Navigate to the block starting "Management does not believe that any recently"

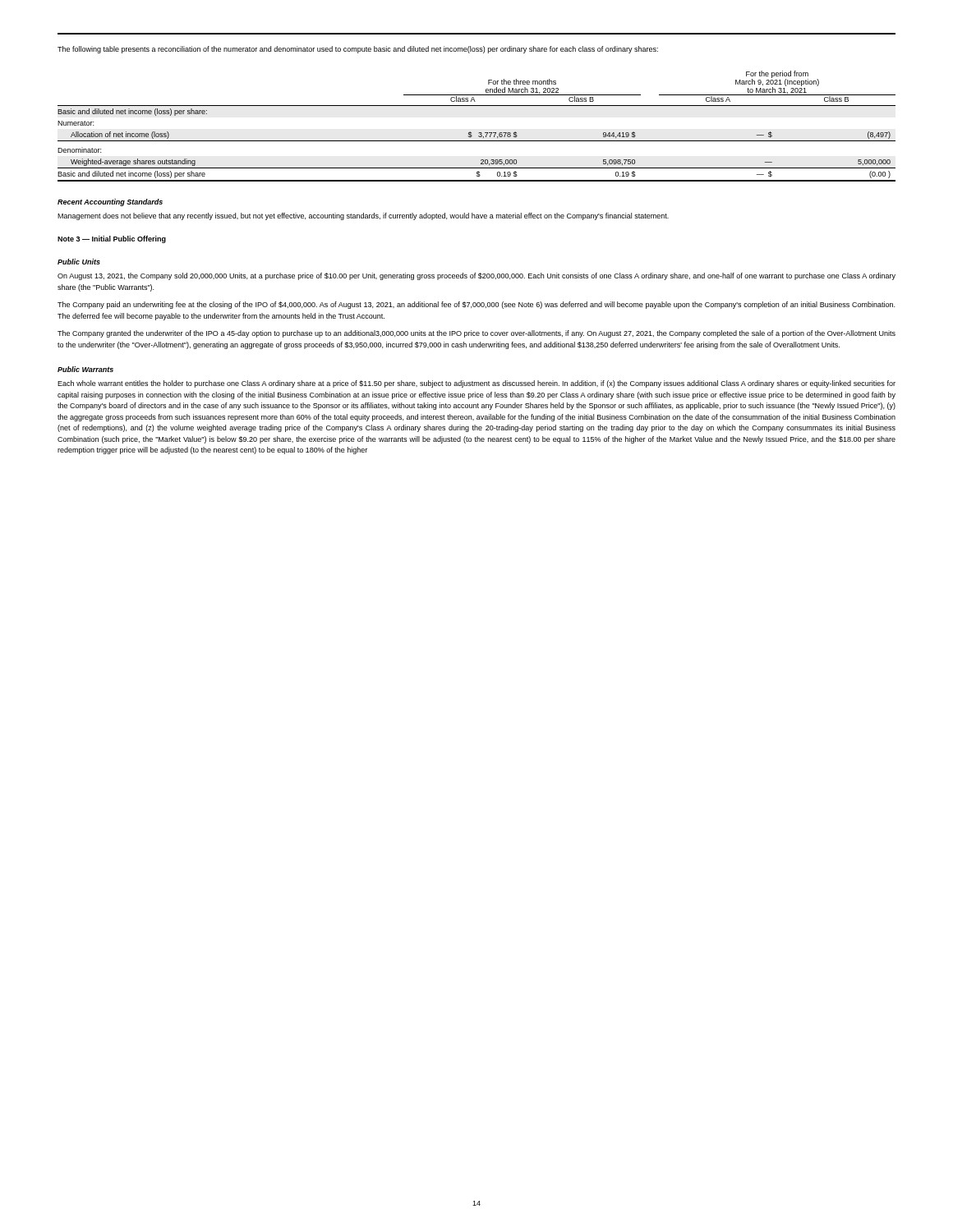363,216
